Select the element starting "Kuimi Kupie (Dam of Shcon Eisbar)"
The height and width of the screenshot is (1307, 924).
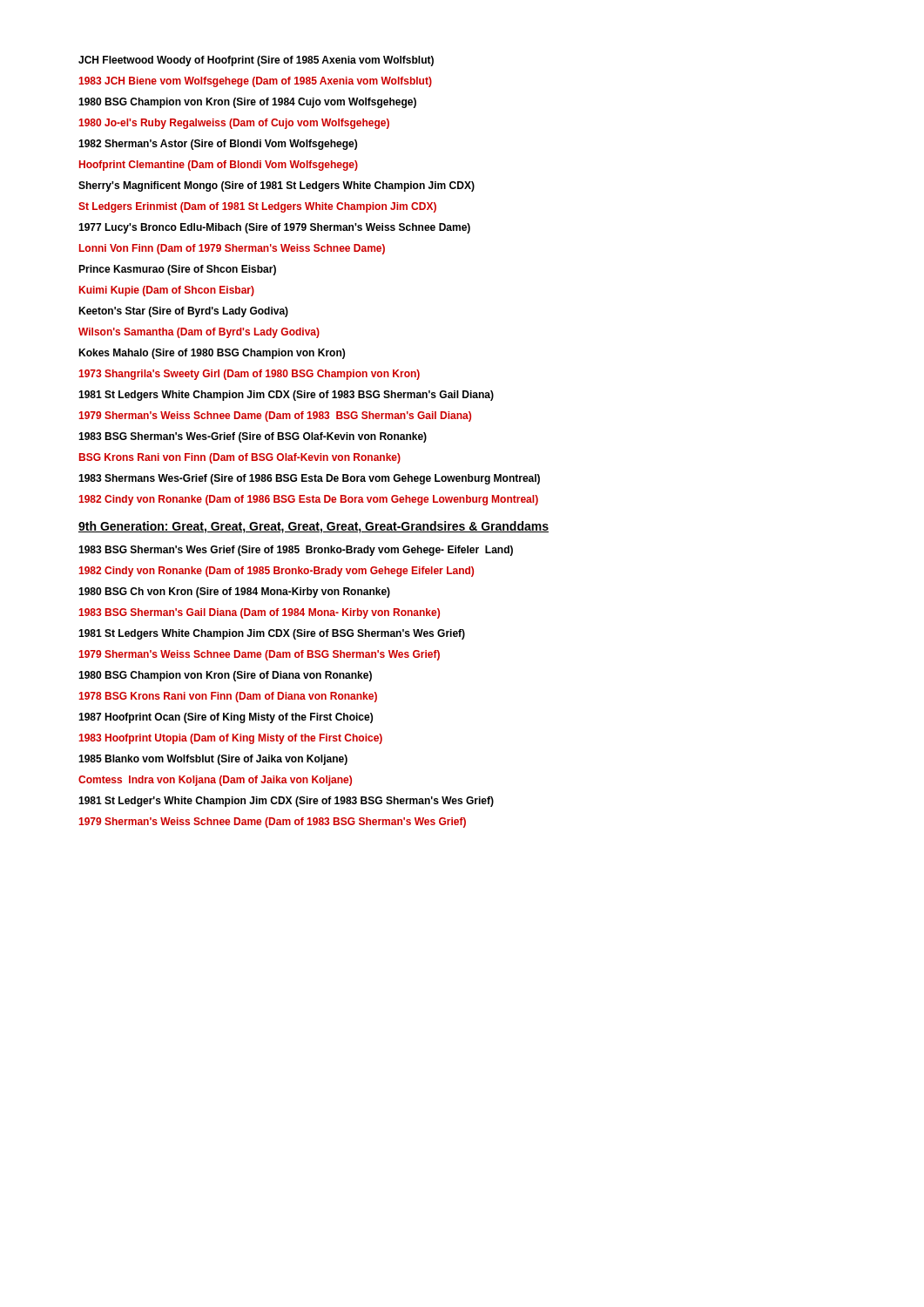(x=166, y=290)
